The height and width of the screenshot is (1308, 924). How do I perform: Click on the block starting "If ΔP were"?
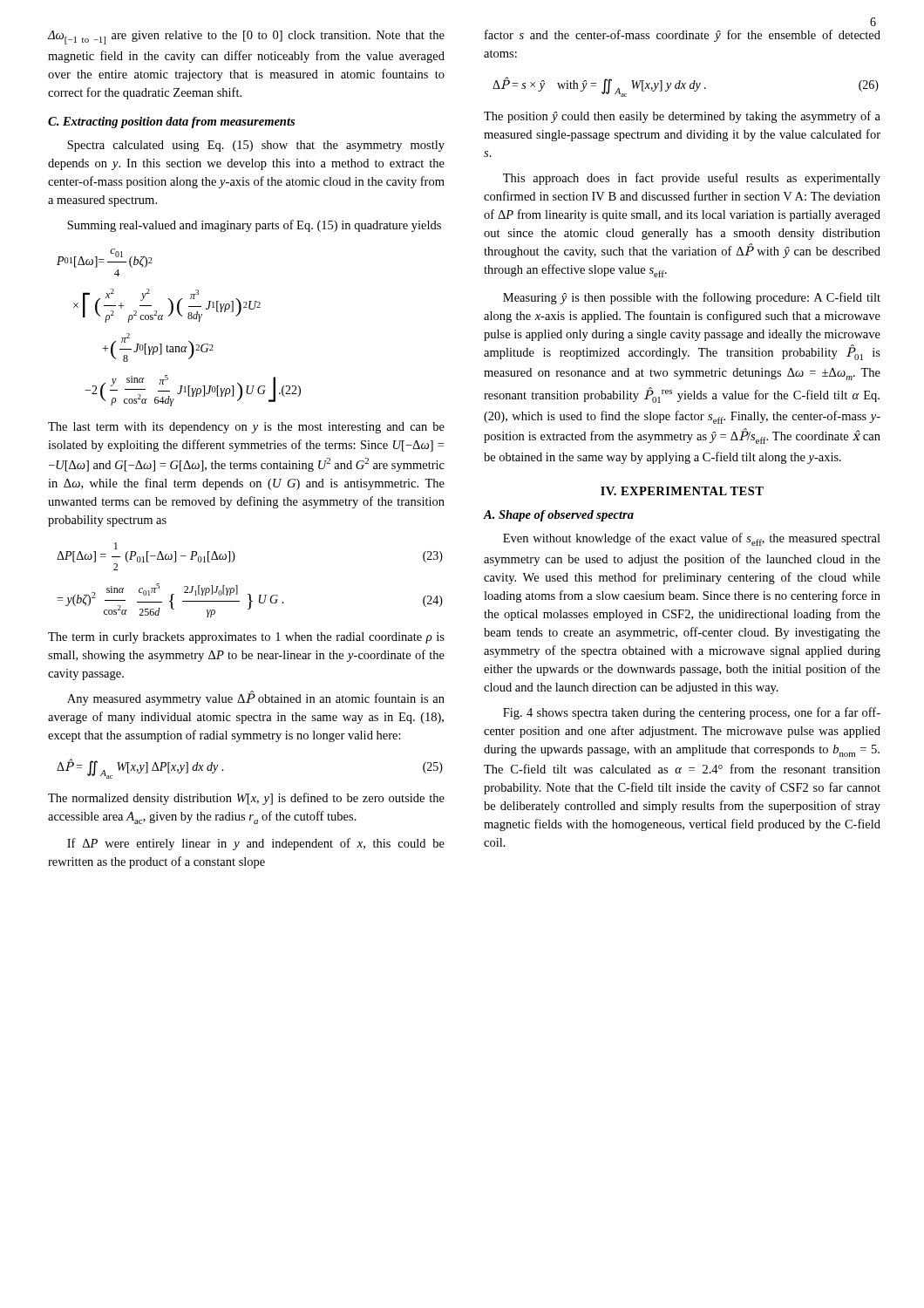[246, 853]
